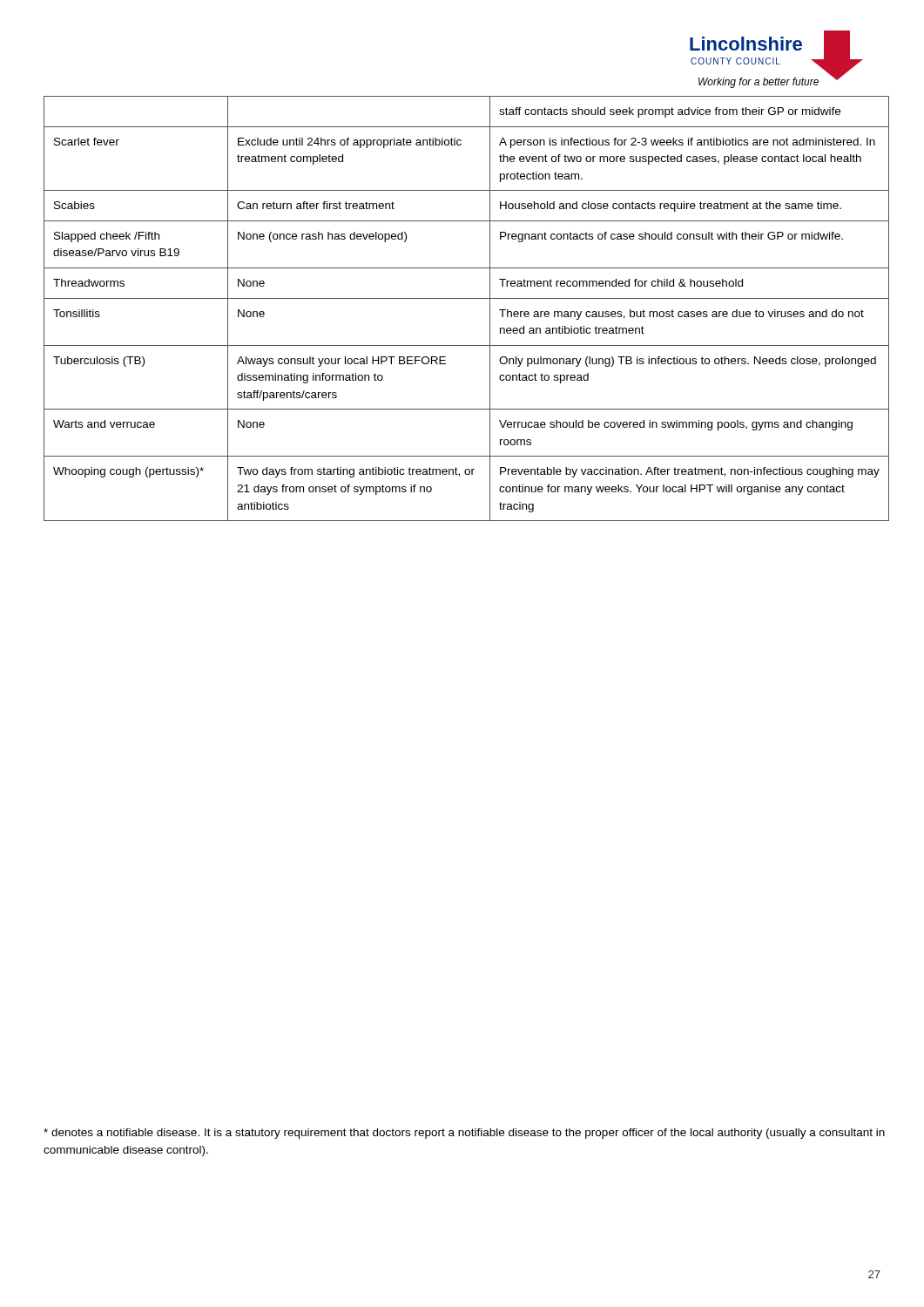The height and width of the screenshot is (1307, 924).
Task: Locate the table
Action: (x=466, y=309)
